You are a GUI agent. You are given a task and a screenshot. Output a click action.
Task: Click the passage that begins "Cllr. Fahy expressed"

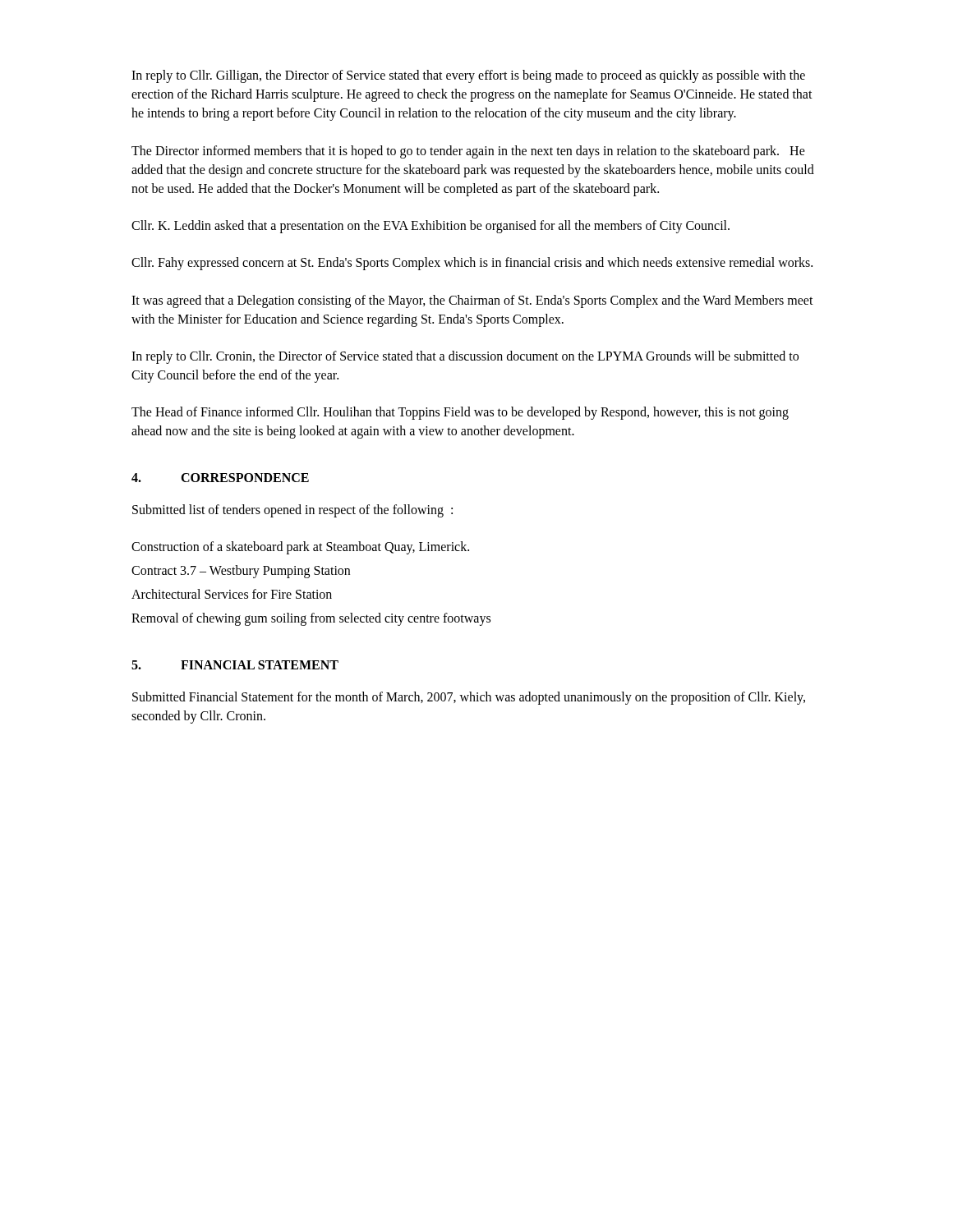click(472, 263)
